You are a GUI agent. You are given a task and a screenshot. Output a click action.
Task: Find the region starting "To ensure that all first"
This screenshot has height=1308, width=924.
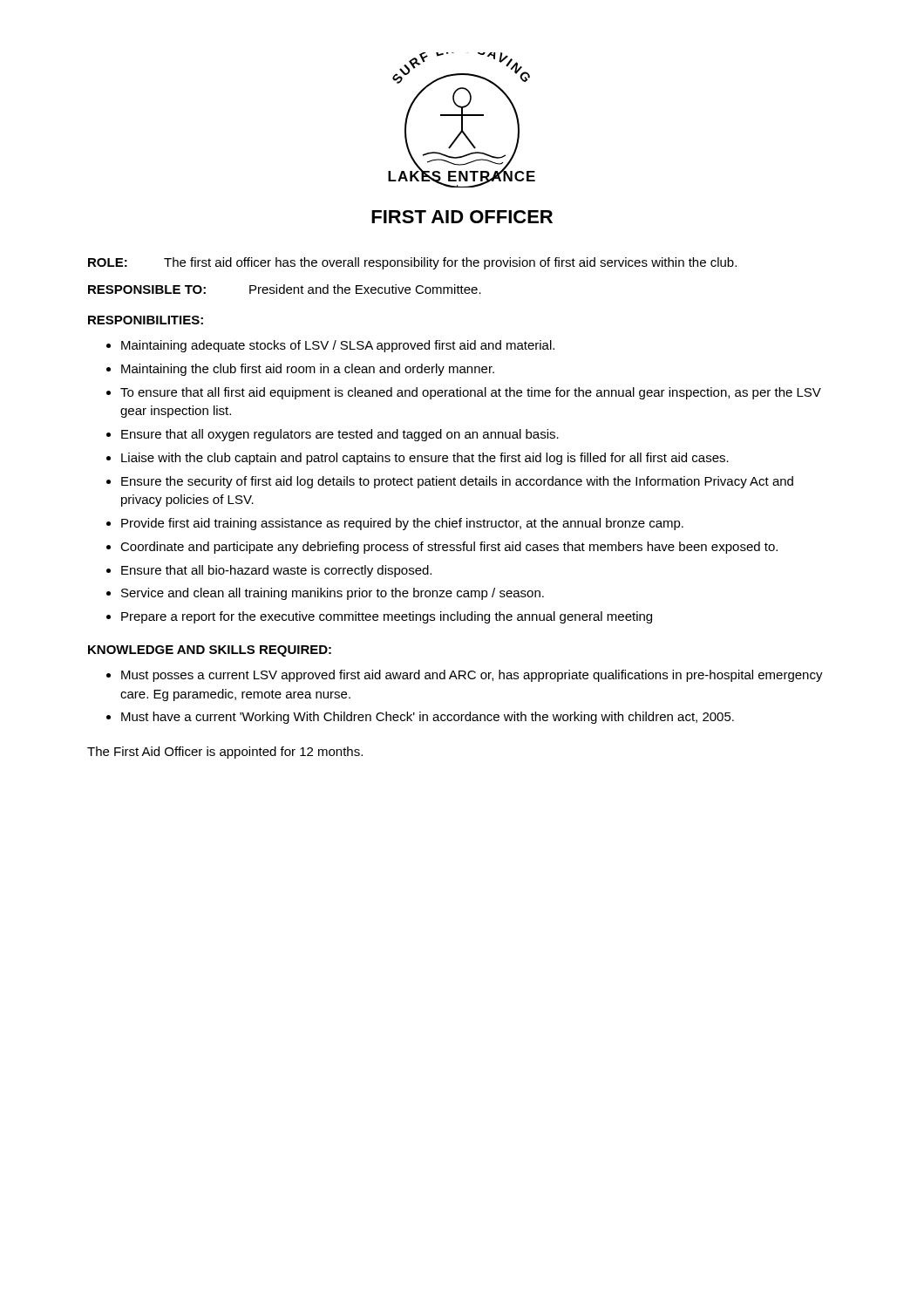(x=471, y=401)
